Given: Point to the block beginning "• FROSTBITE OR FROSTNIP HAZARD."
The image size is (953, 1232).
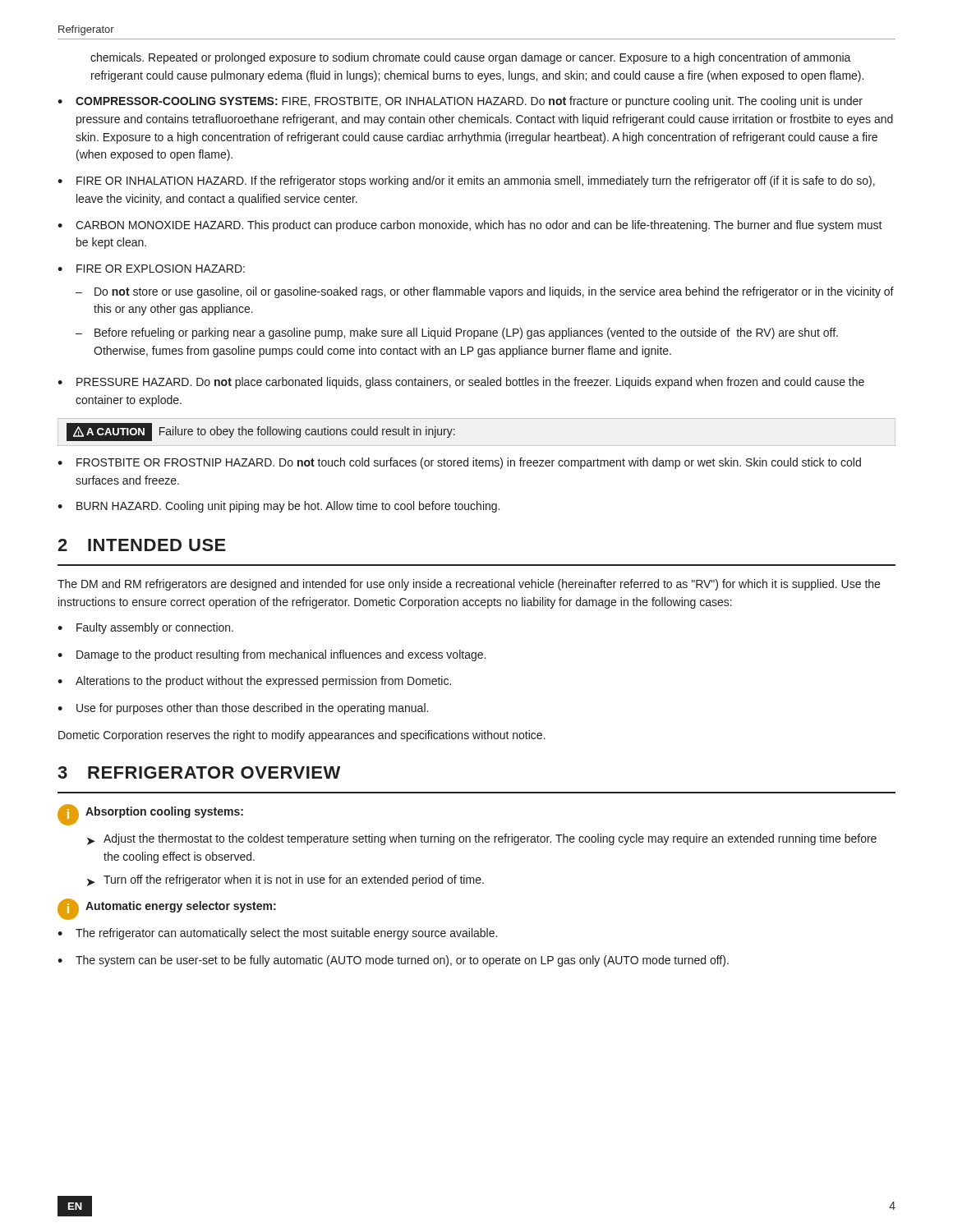Looking at the screenshot, I should tap(476, 472).
